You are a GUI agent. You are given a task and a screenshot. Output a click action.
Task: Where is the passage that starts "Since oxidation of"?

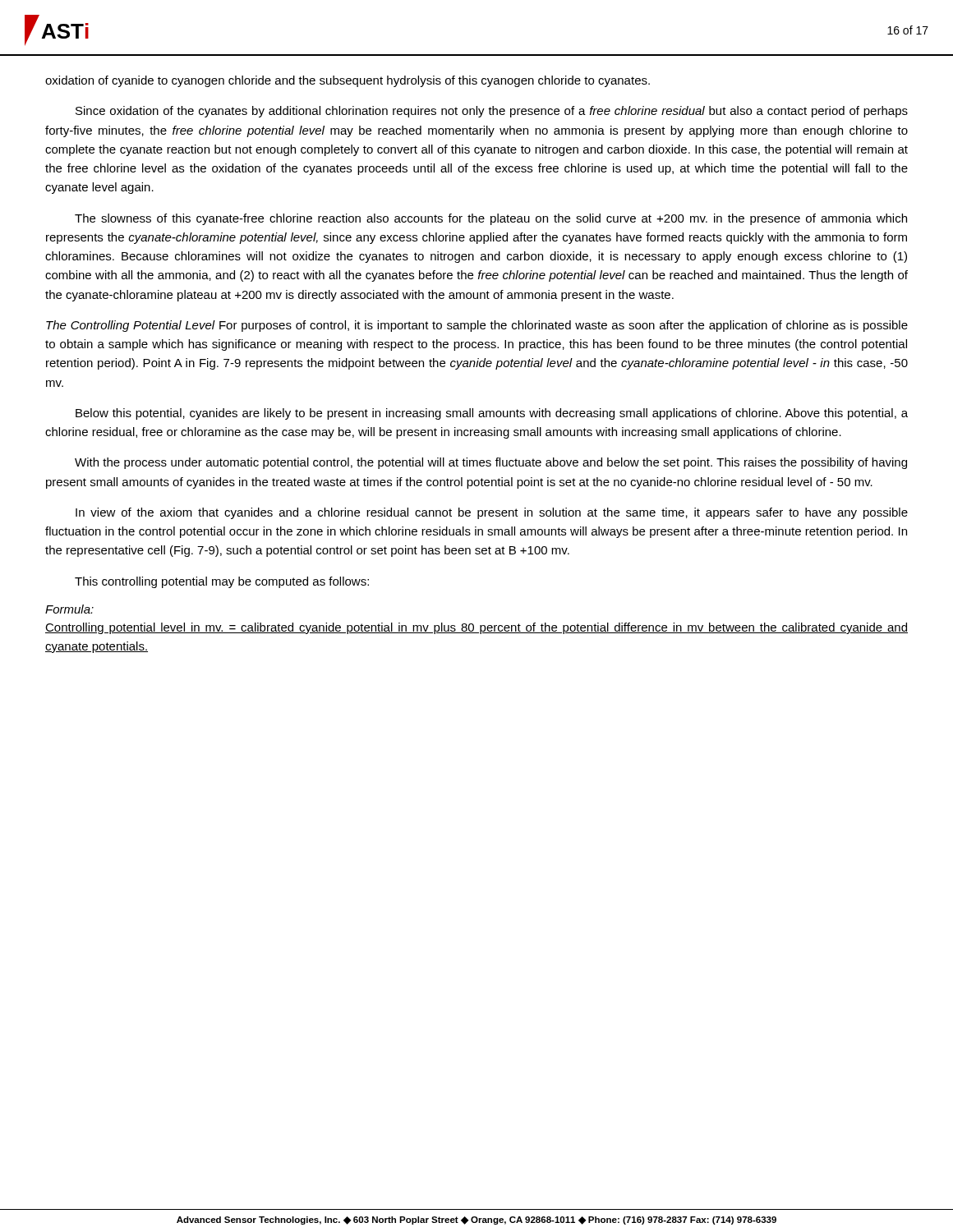476,149
